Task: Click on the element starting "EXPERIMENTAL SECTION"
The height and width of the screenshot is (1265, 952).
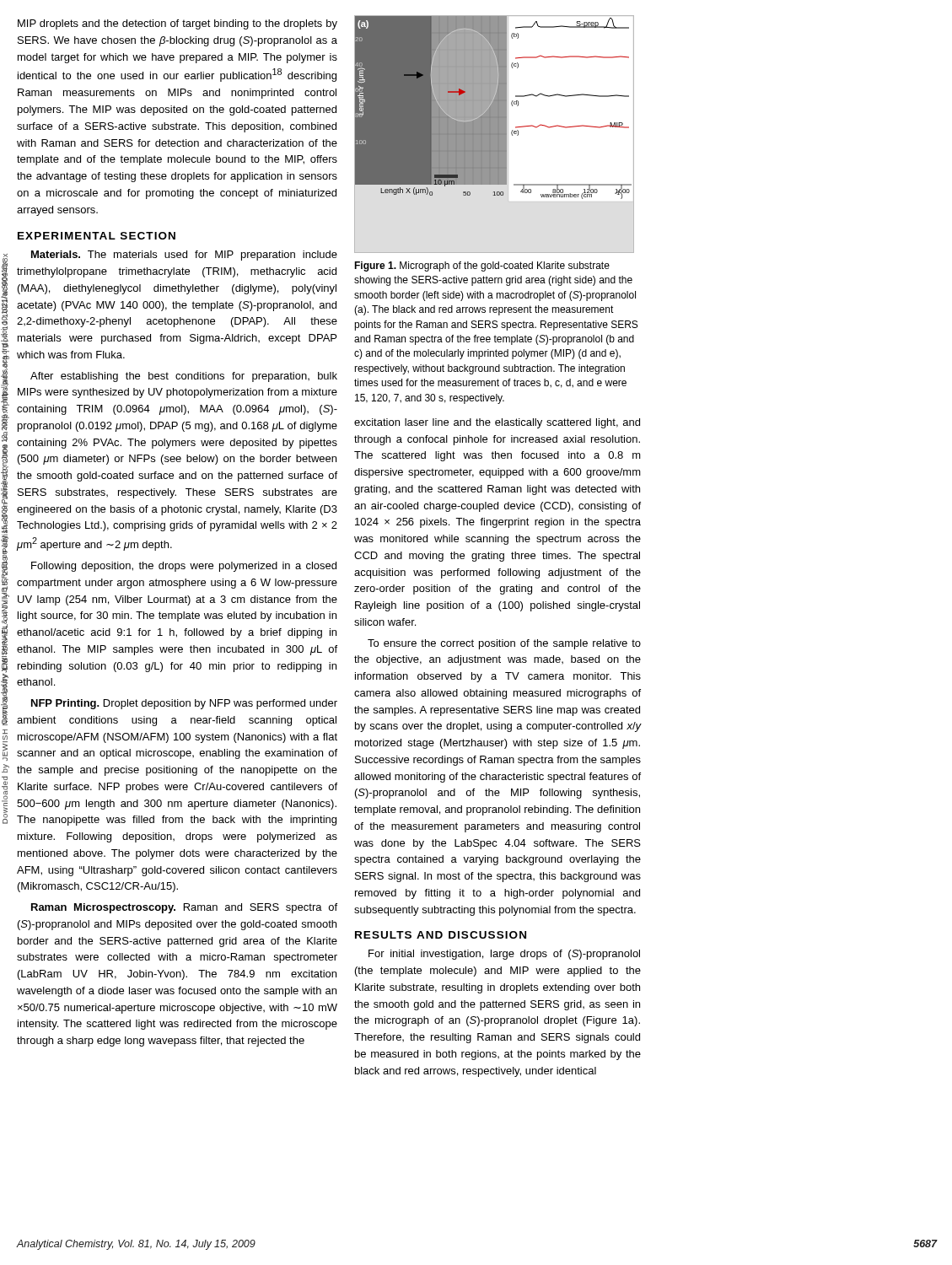Action: pyautogui.click(x=97, y=236)
